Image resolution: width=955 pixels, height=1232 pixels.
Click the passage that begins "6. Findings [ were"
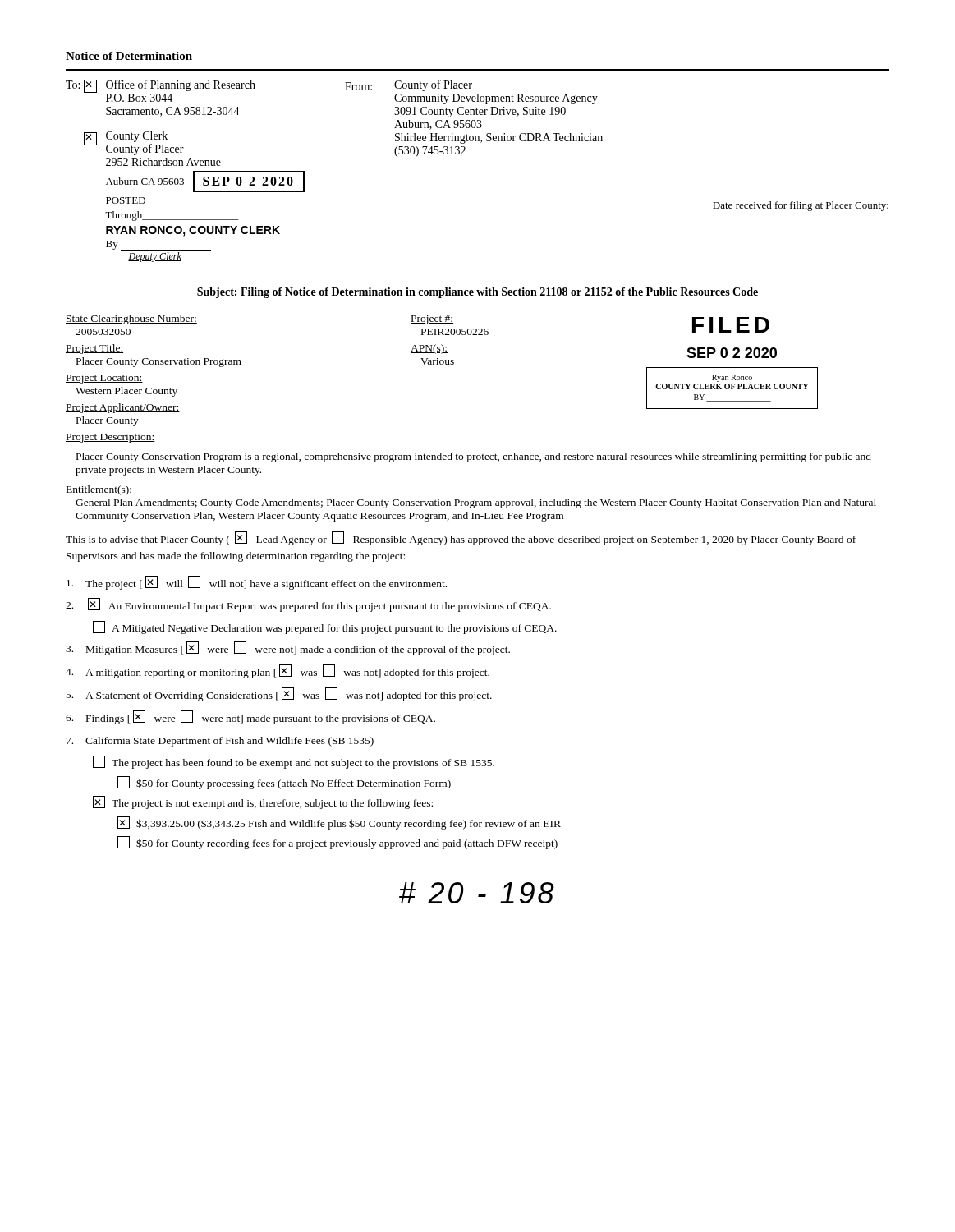point(250,717)
